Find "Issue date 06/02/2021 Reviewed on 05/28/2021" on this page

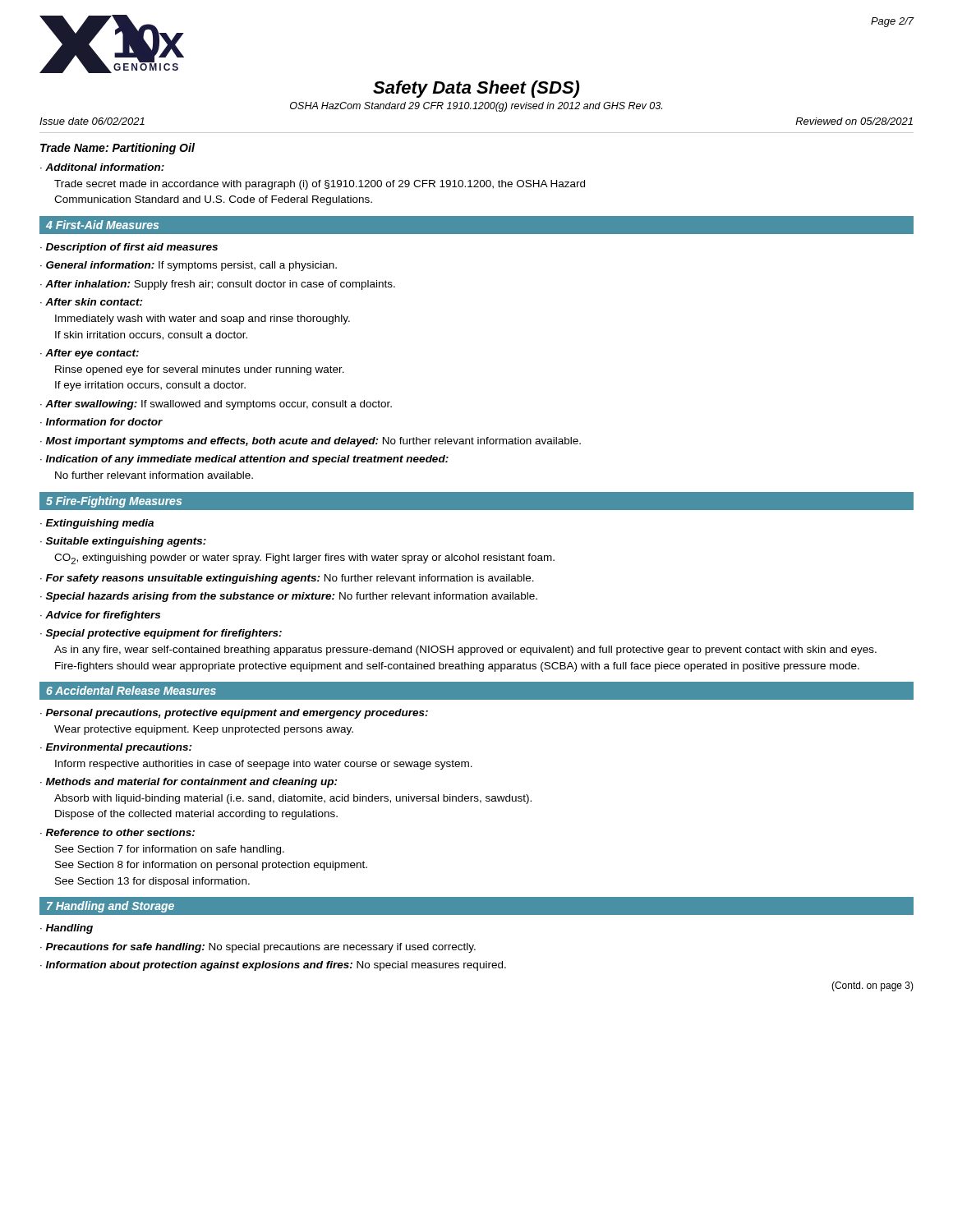[x=476, y=121]
